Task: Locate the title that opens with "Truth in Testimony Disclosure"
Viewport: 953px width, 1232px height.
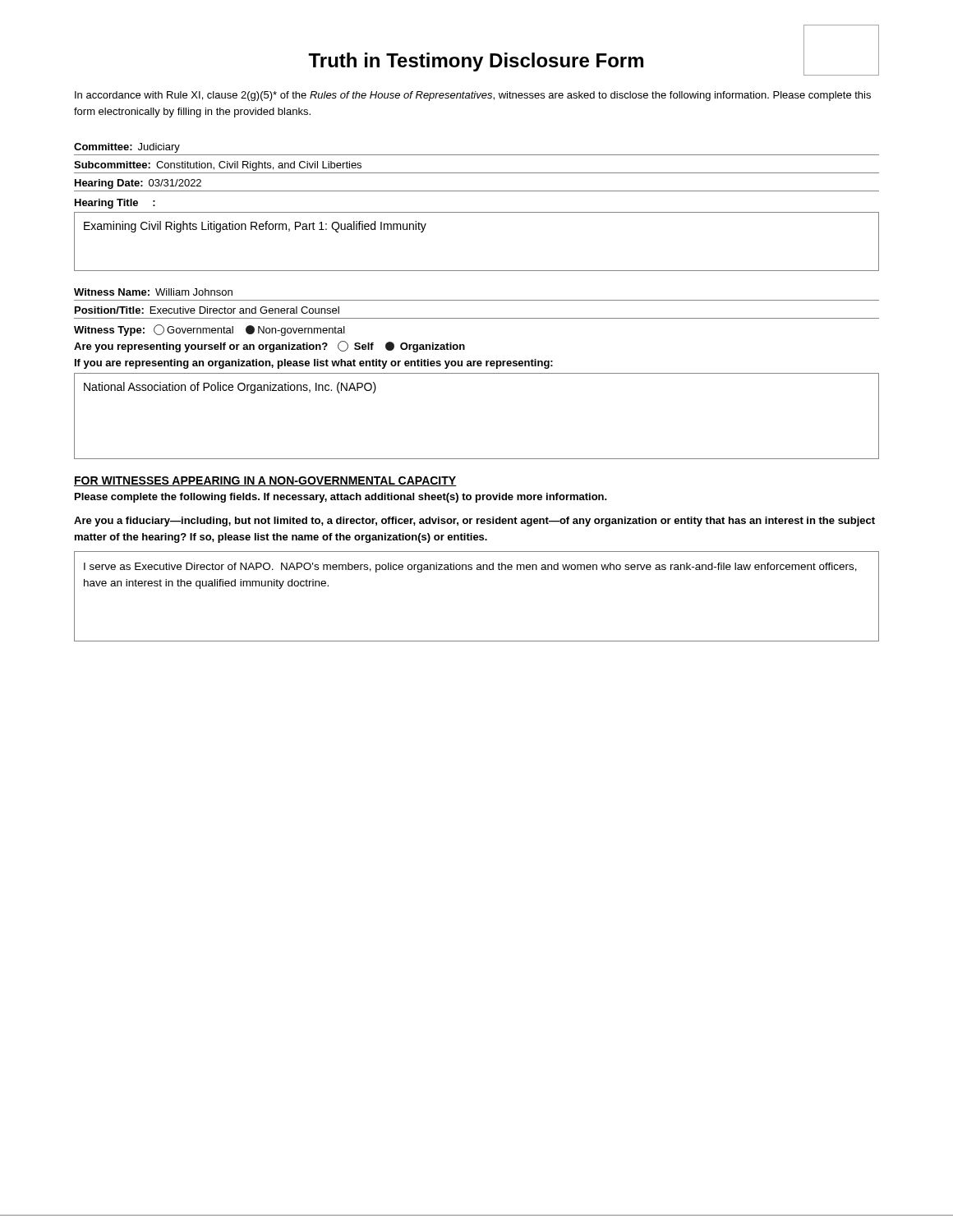Action: tap(476, 61)
